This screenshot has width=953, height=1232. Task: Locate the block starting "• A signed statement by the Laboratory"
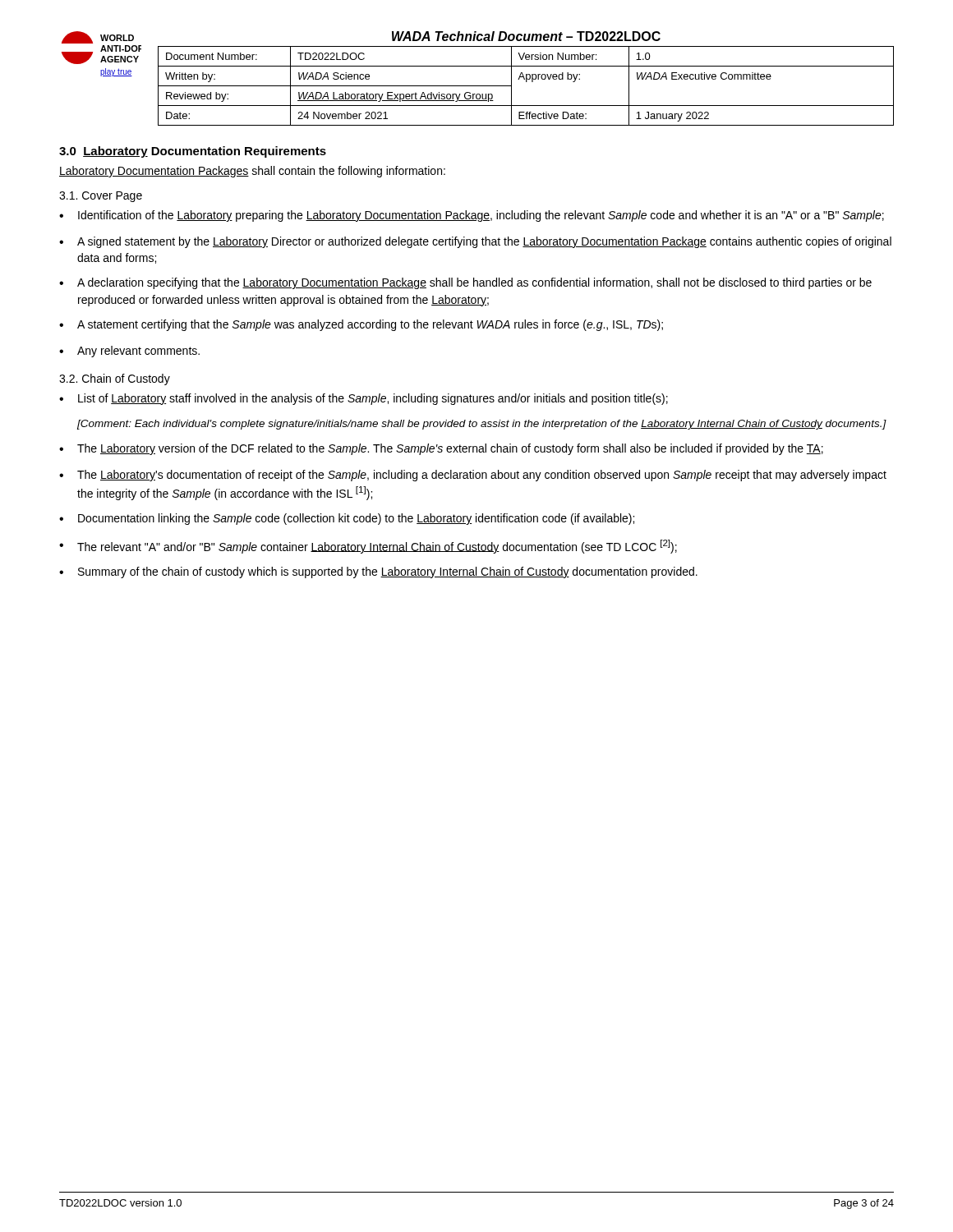pos(476,250)
